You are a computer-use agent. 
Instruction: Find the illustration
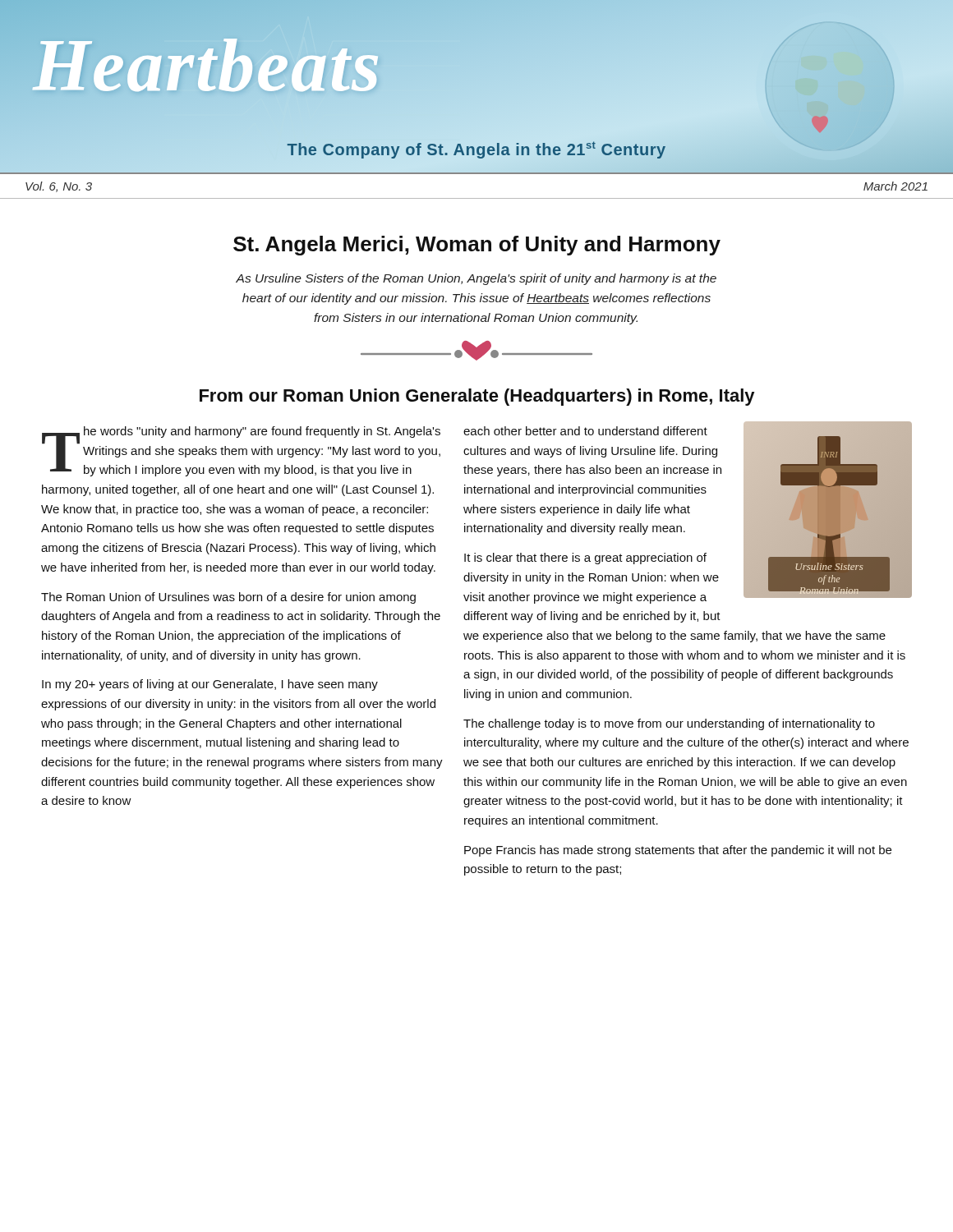[x=476, y=356]
